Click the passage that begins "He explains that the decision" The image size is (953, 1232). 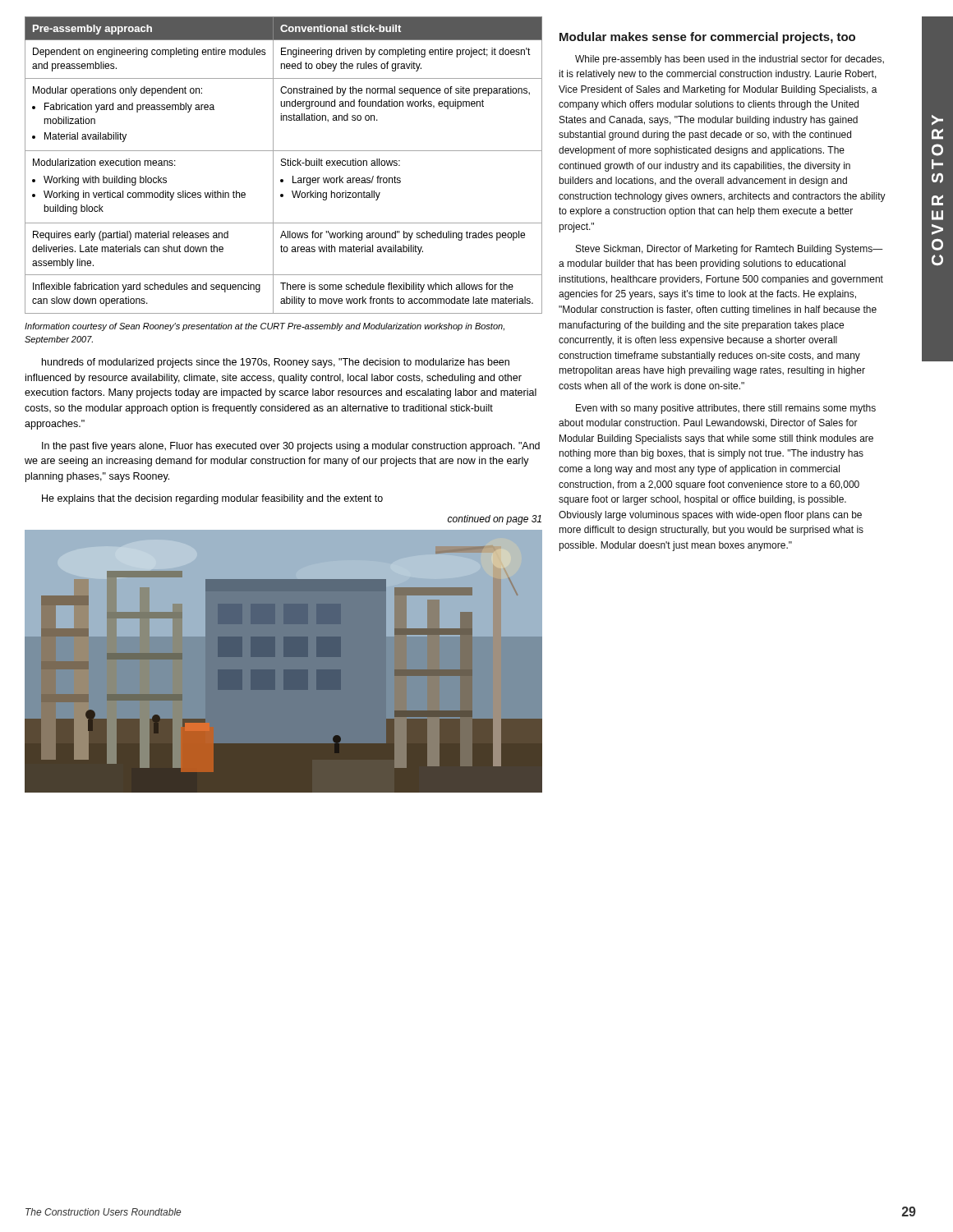tap(212, 498)
